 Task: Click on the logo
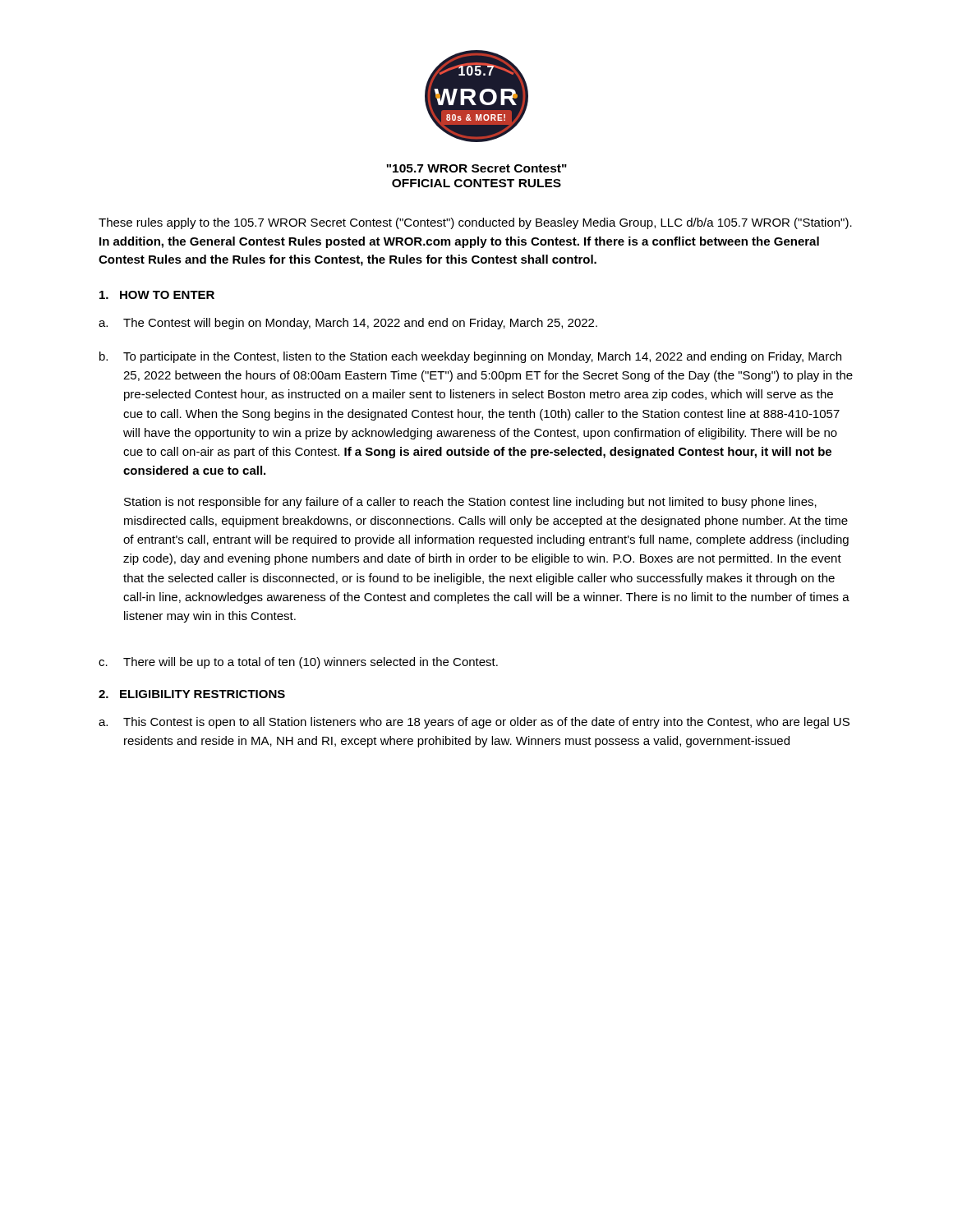click(x=476, y=98)
